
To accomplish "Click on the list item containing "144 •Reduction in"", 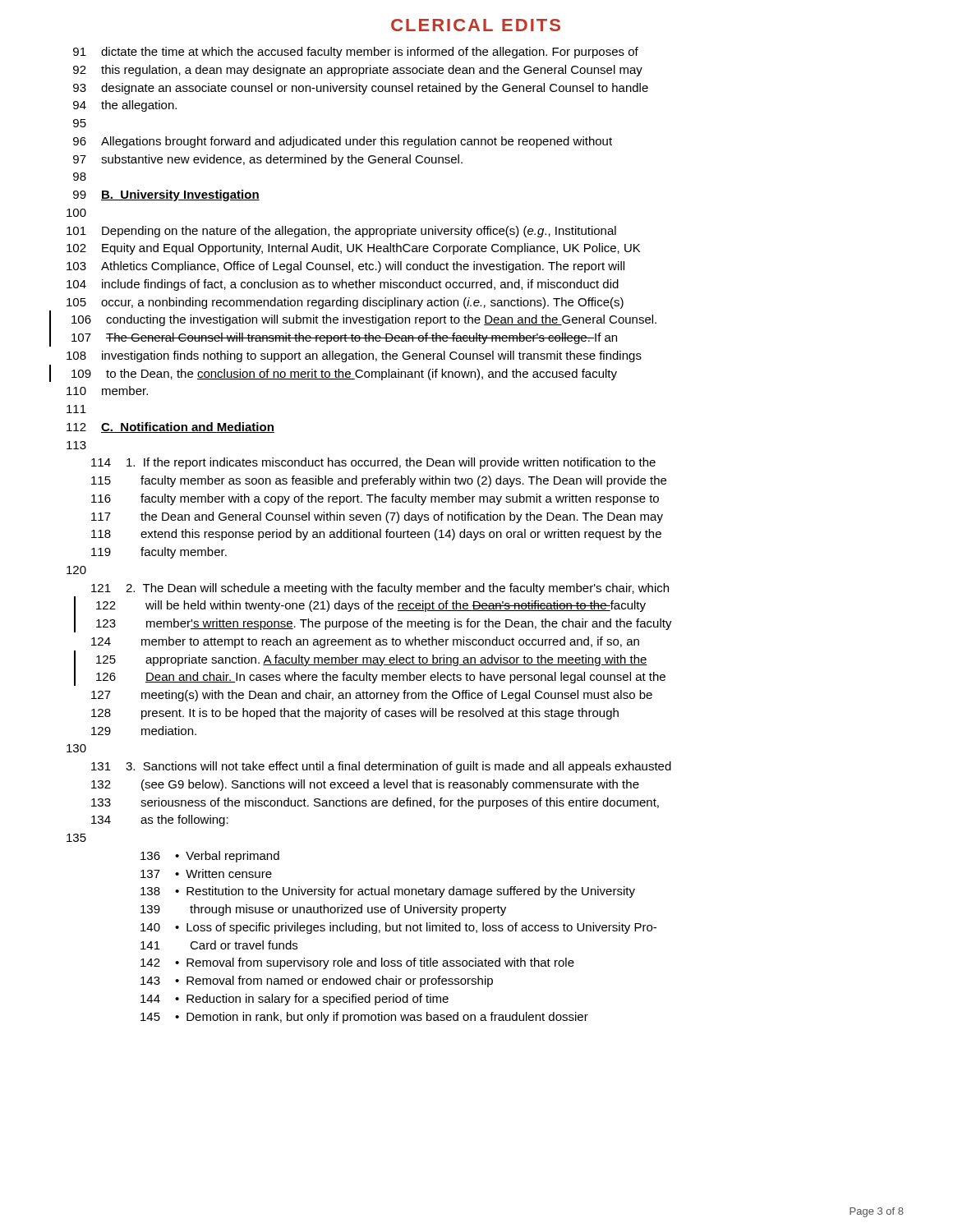I will click(295, 1000).
